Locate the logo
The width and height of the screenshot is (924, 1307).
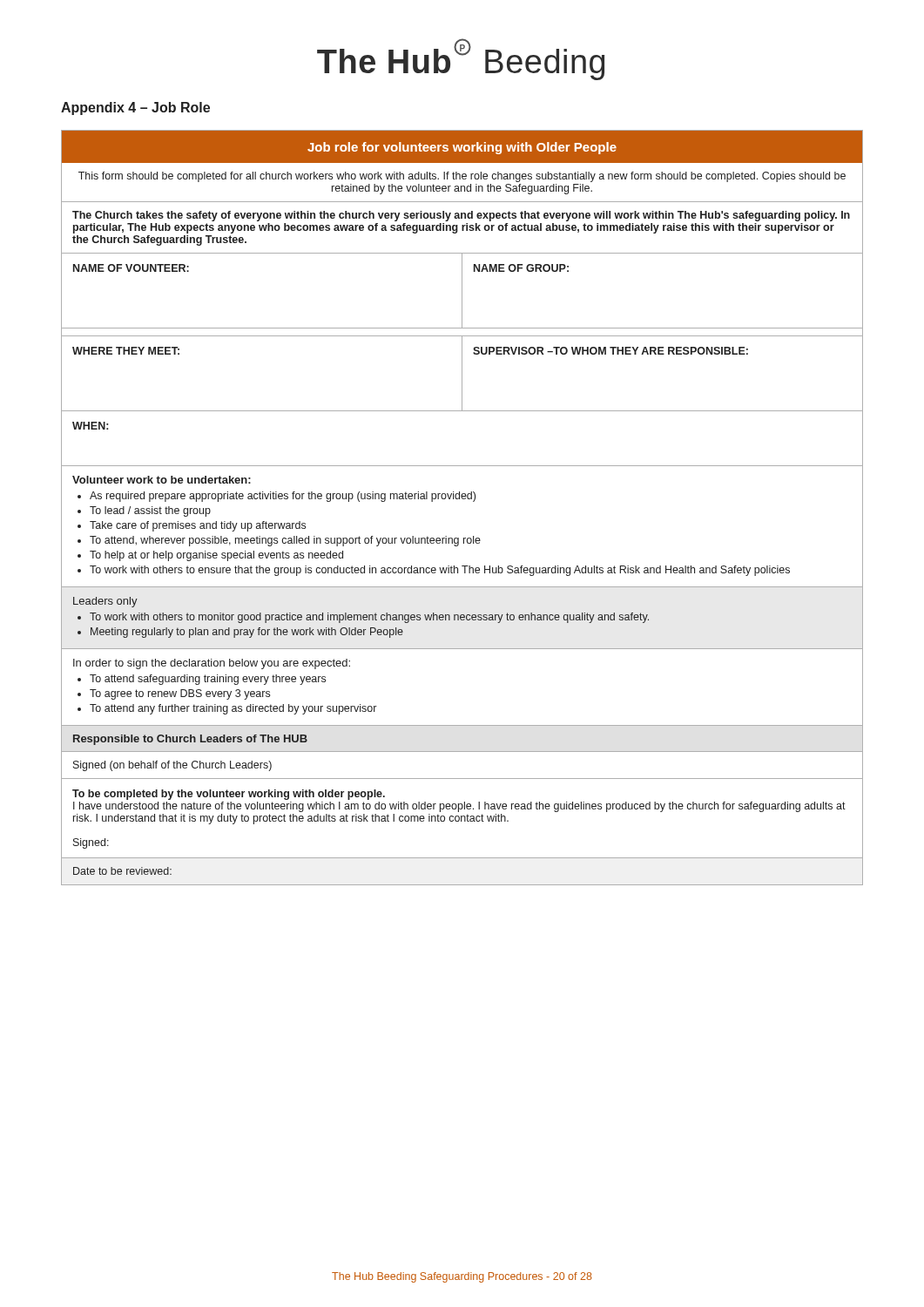coord(462,62)
